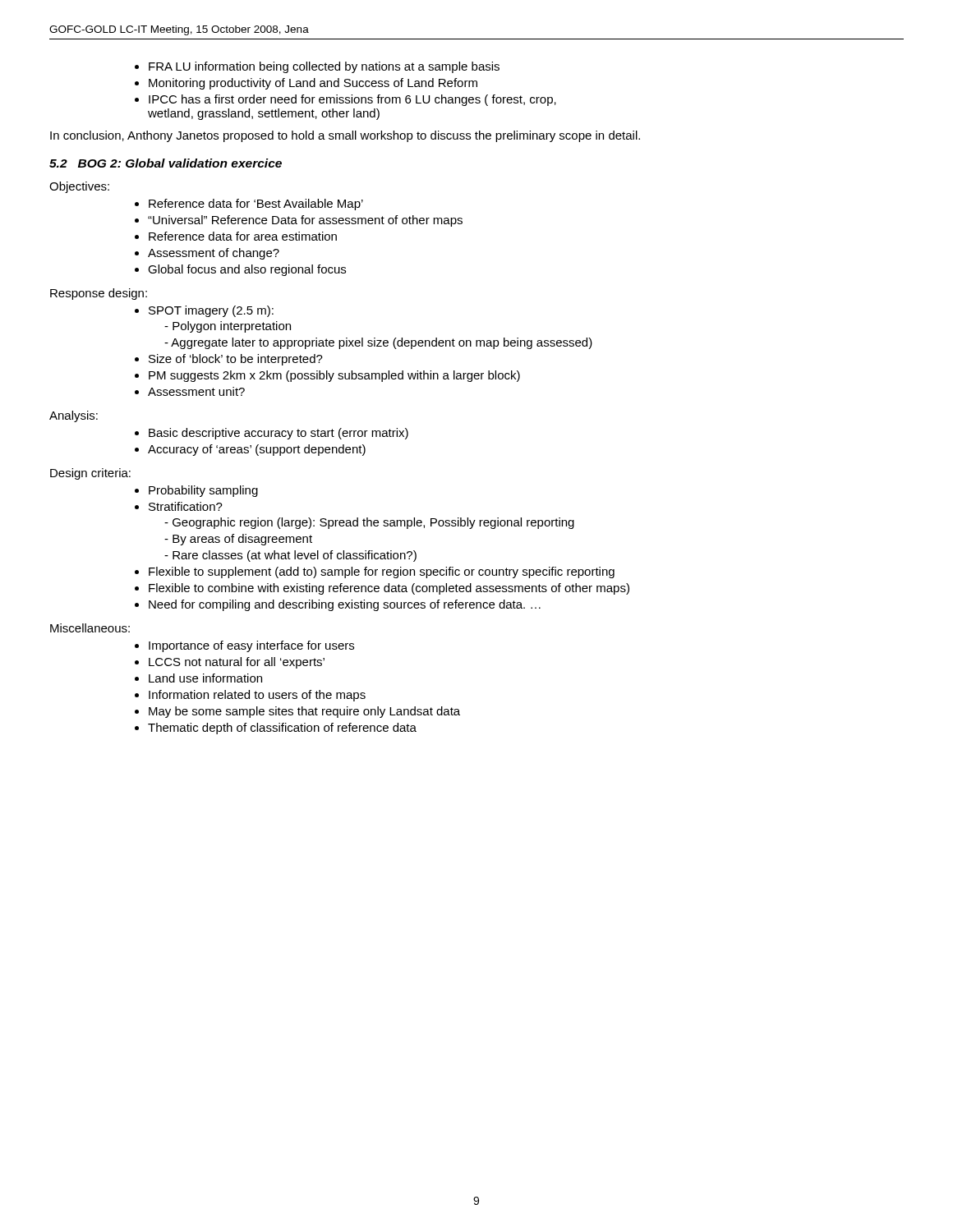The image size is (953, 1232).
Task: Point to the text block starting "May be some sample sites"
Action: coord(304,711)
